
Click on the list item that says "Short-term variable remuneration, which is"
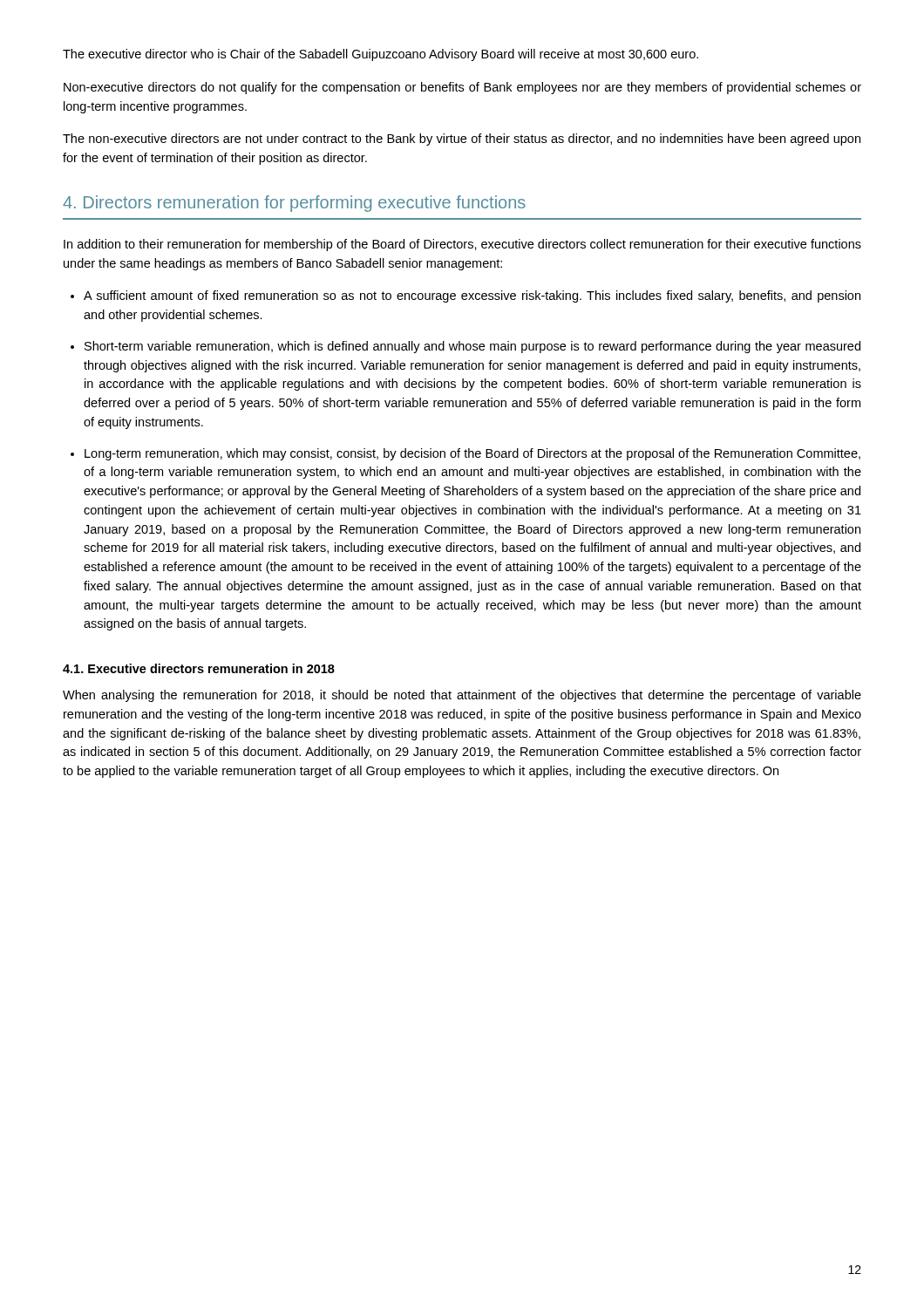(x=472, y=385)
